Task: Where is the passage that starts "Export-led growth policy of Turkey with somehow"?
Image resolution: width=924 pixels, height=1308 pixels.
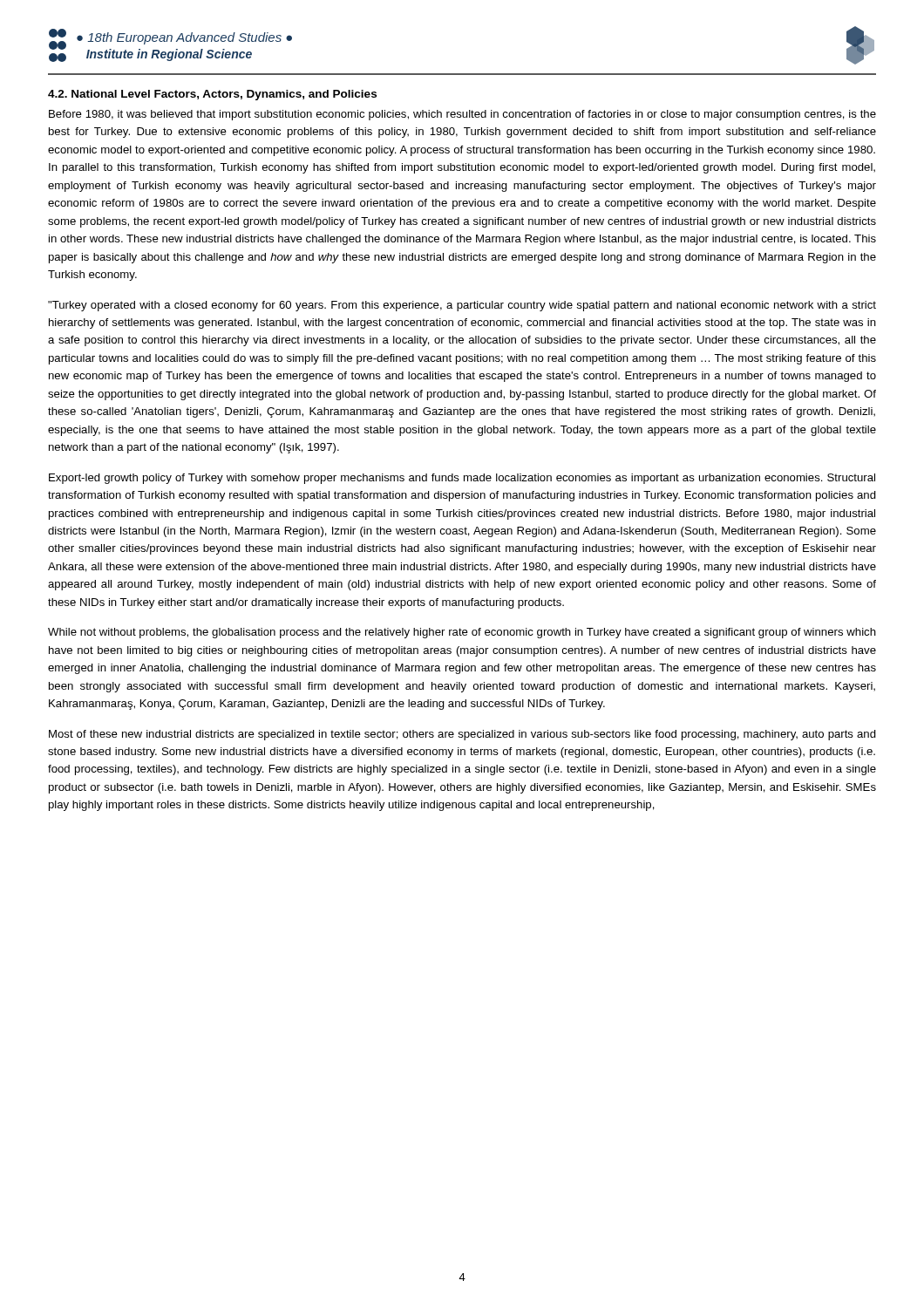Action: tap(462, 539)
